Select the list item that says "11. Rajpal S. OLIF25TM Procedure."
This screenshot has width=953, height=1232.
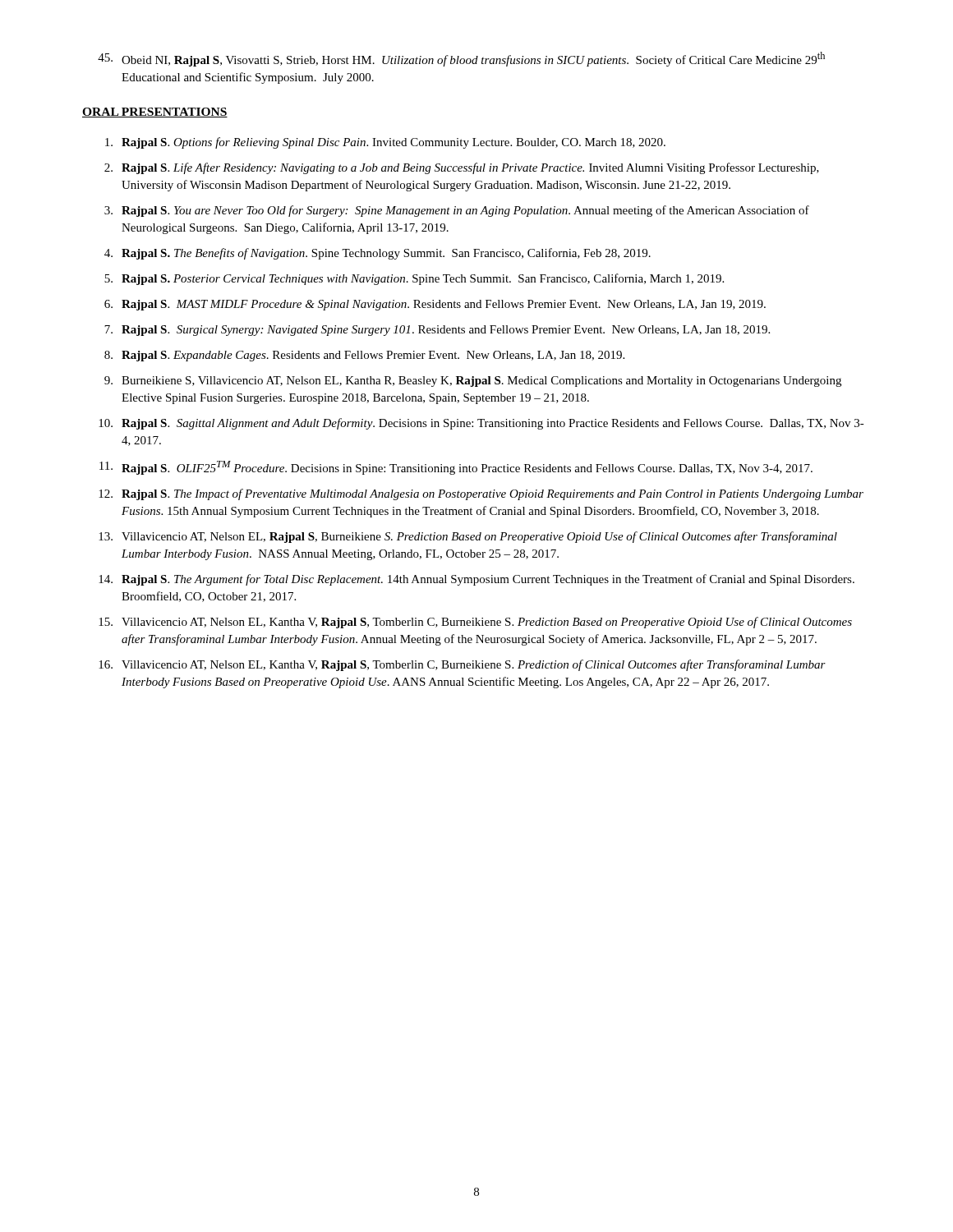point(476,467)
